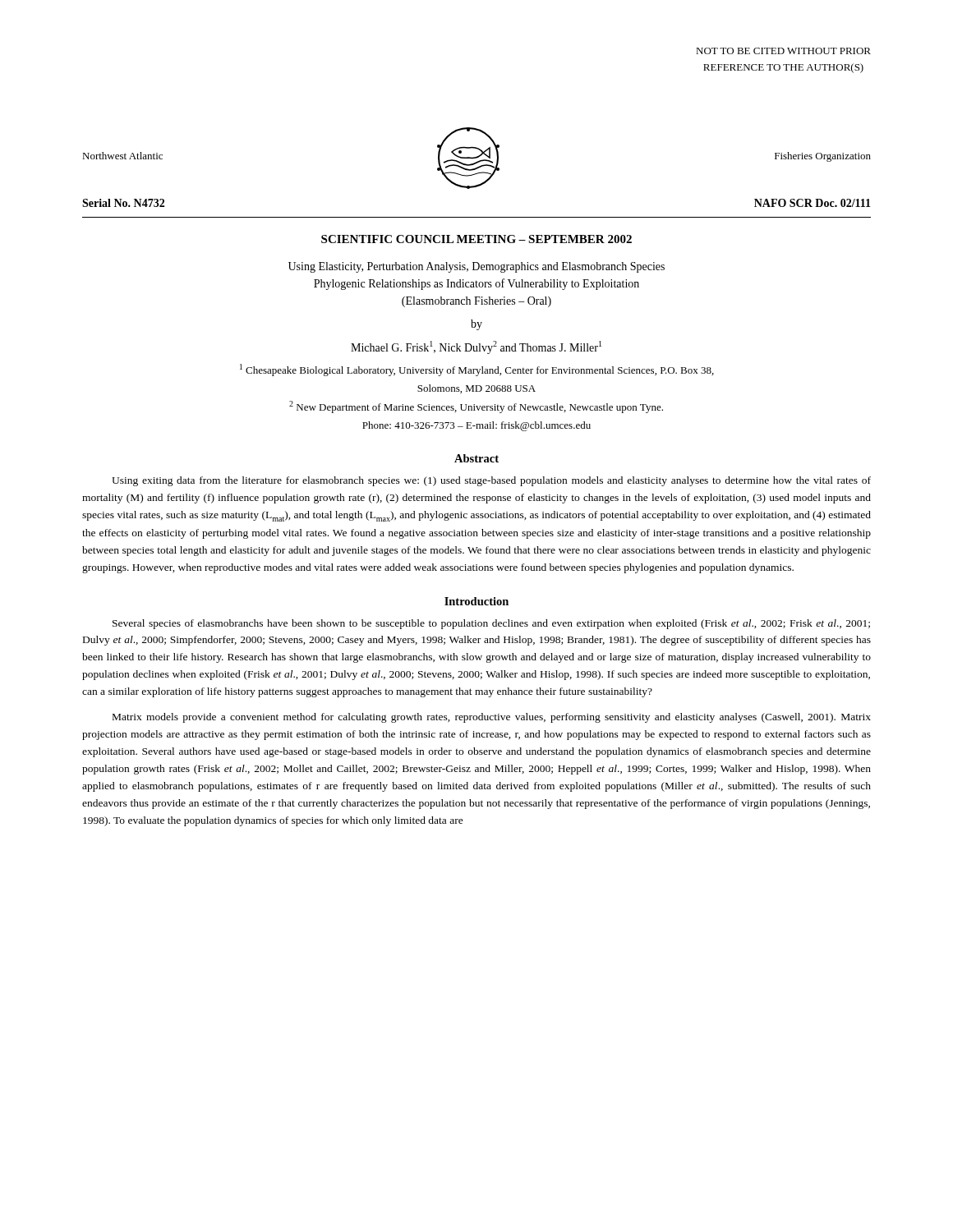Find the text block starting "Fisheries Organization"
The width and height of the screenshot is (953, 1232).
[822, 156]
